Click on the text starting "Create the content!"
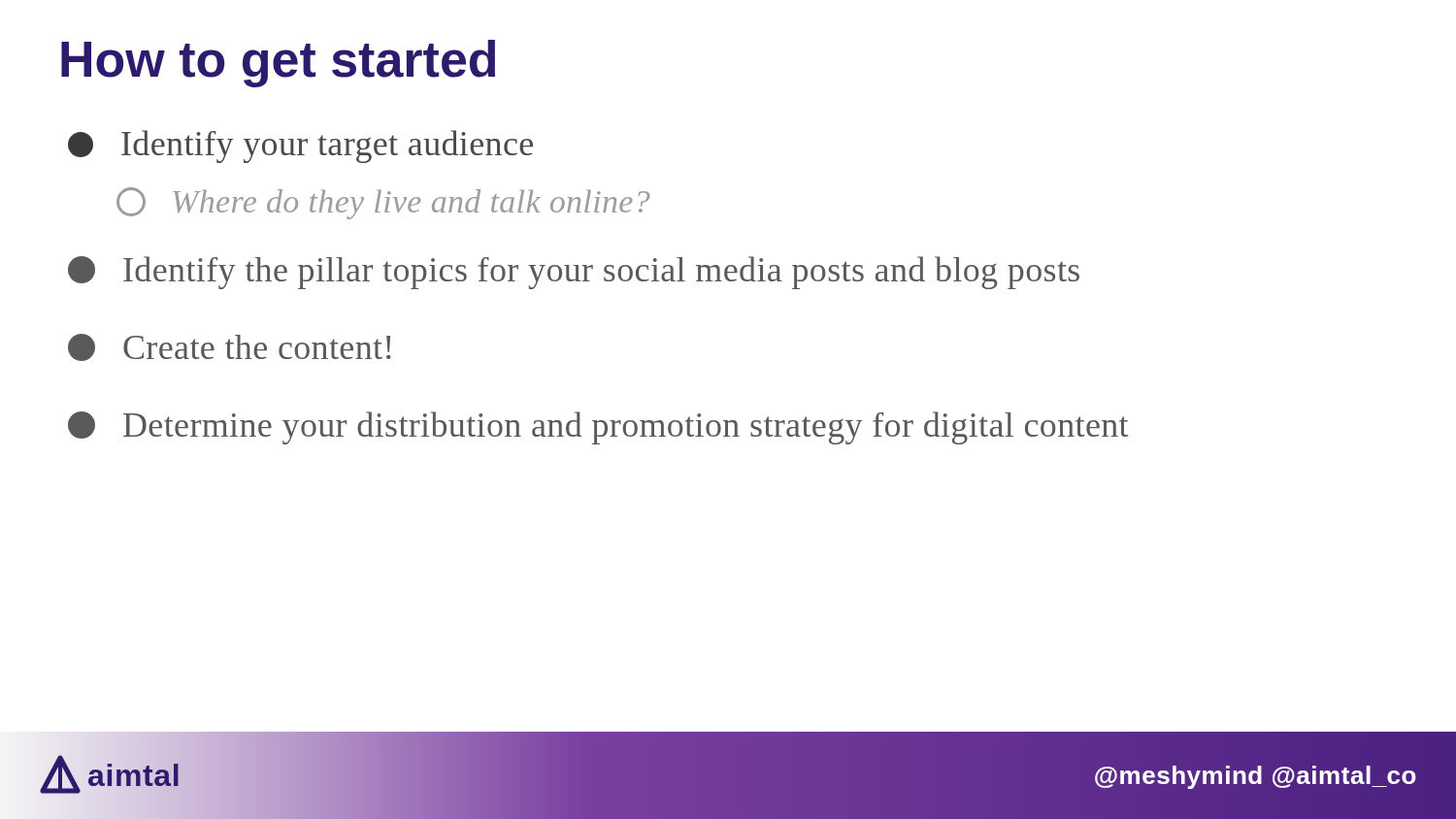1456x819 pixels. [x=230, y=347]
